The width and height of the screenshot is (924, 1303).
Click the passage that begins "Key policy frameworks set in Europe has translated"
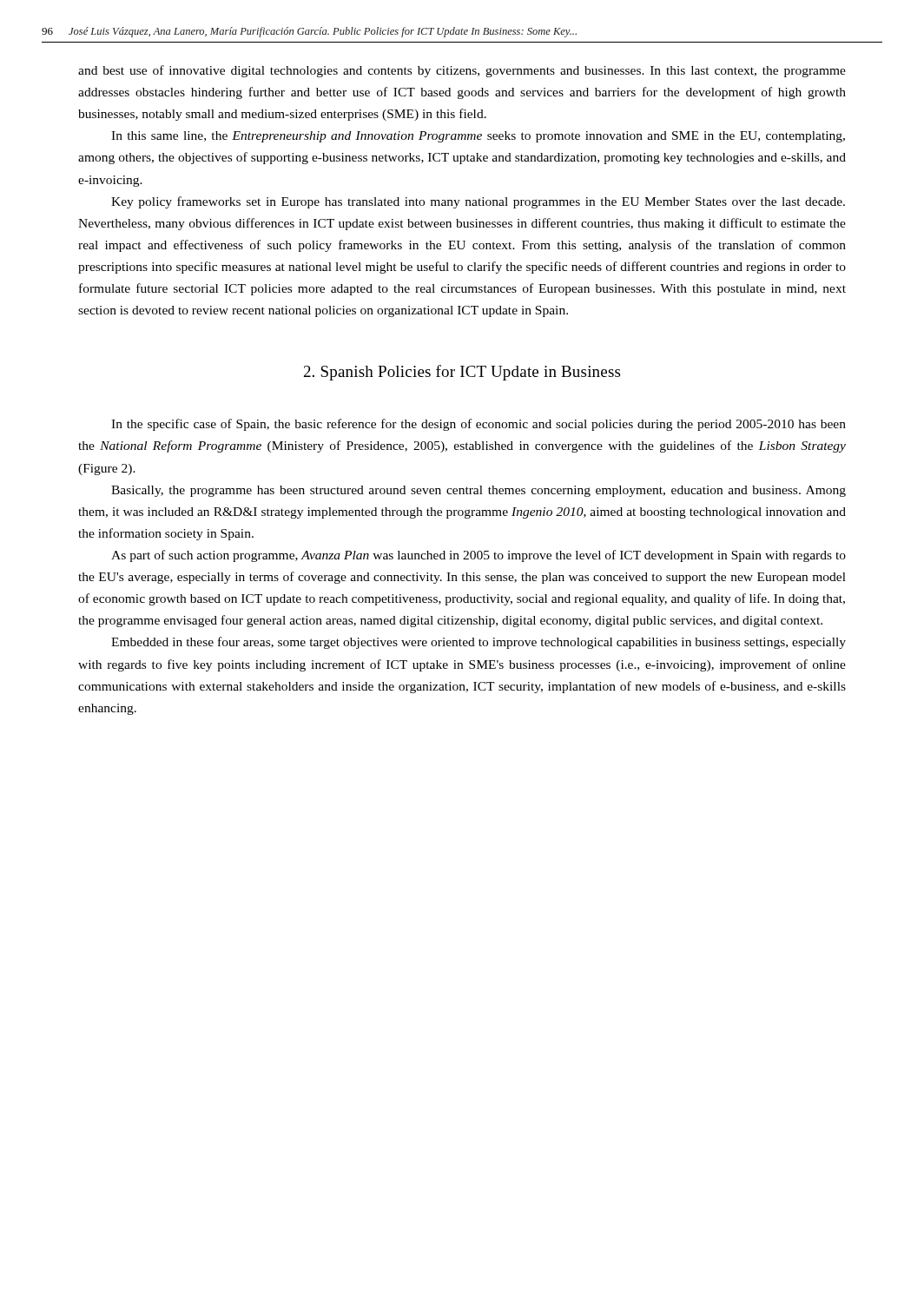pos(462,255)
